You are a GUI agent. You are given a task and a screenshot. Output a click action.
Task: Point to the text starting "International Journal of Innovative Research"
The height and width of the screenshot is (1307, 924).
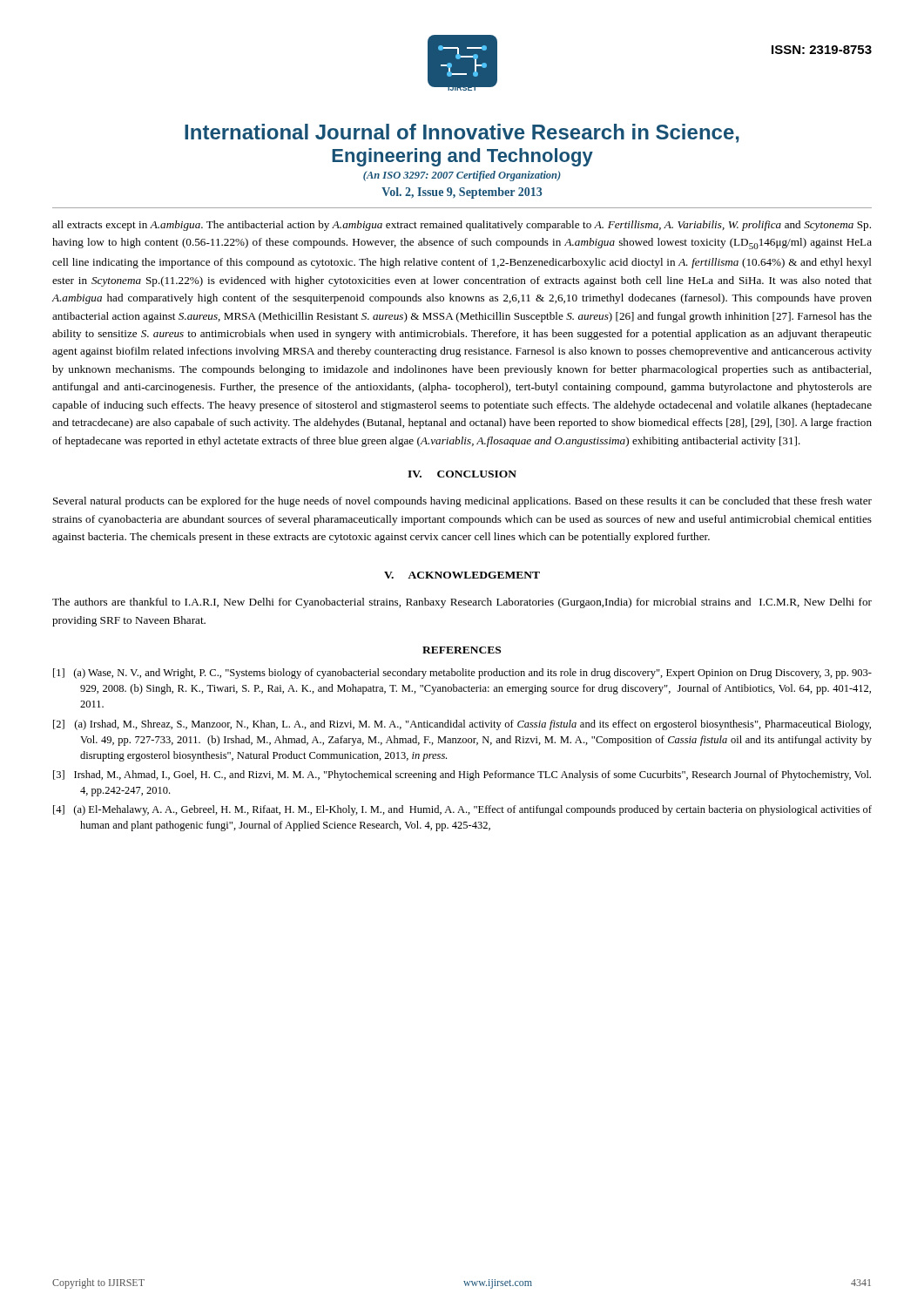pyautogui.click(x=462, y=132)
